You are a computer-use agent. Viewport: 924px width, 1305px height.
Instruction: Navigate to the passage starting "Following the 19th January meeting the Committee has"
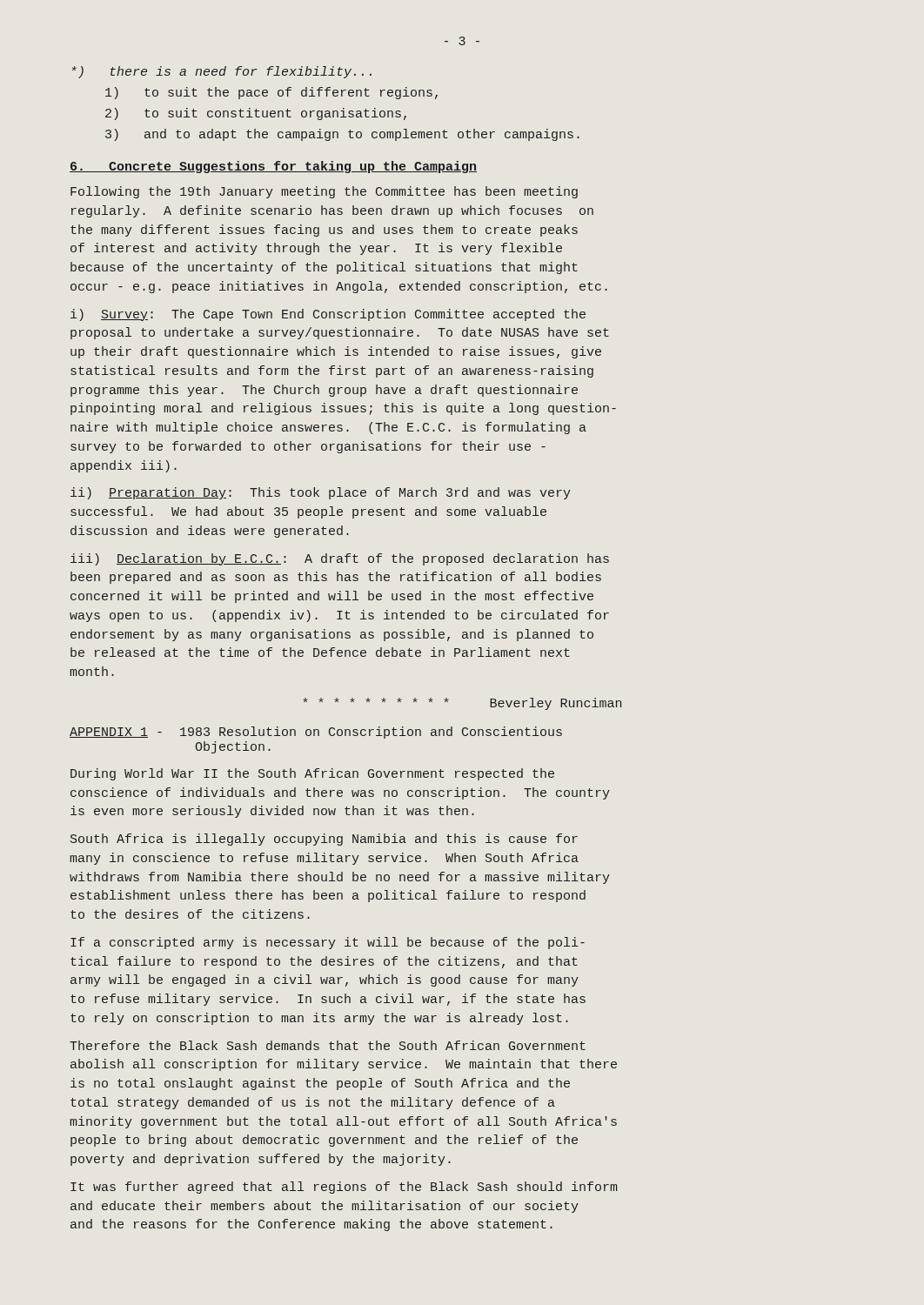tap(340, 240)
